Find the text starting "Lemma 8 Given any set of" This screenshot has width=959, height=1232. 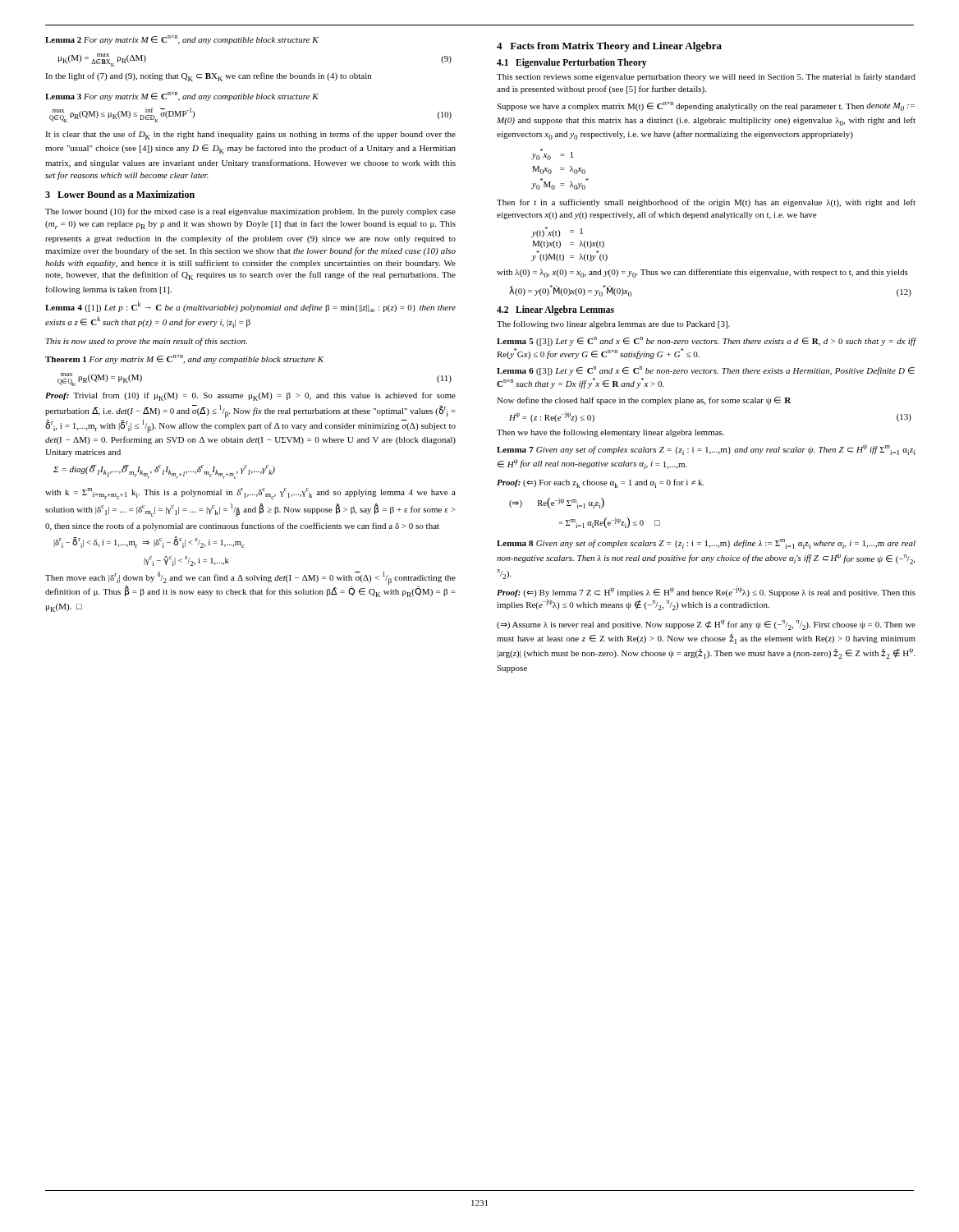706,559
